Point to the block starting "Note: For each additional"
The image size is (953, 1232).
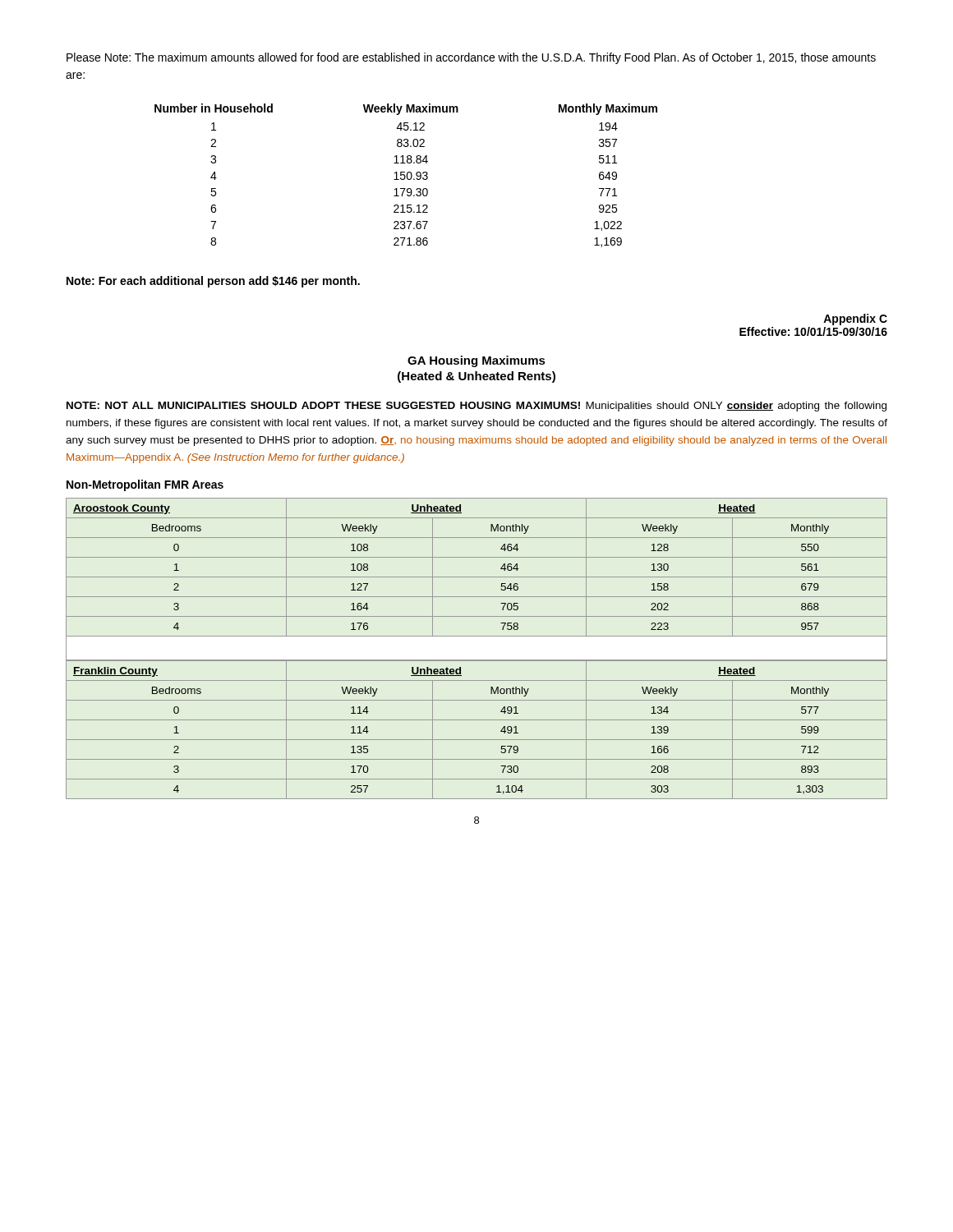213,281
